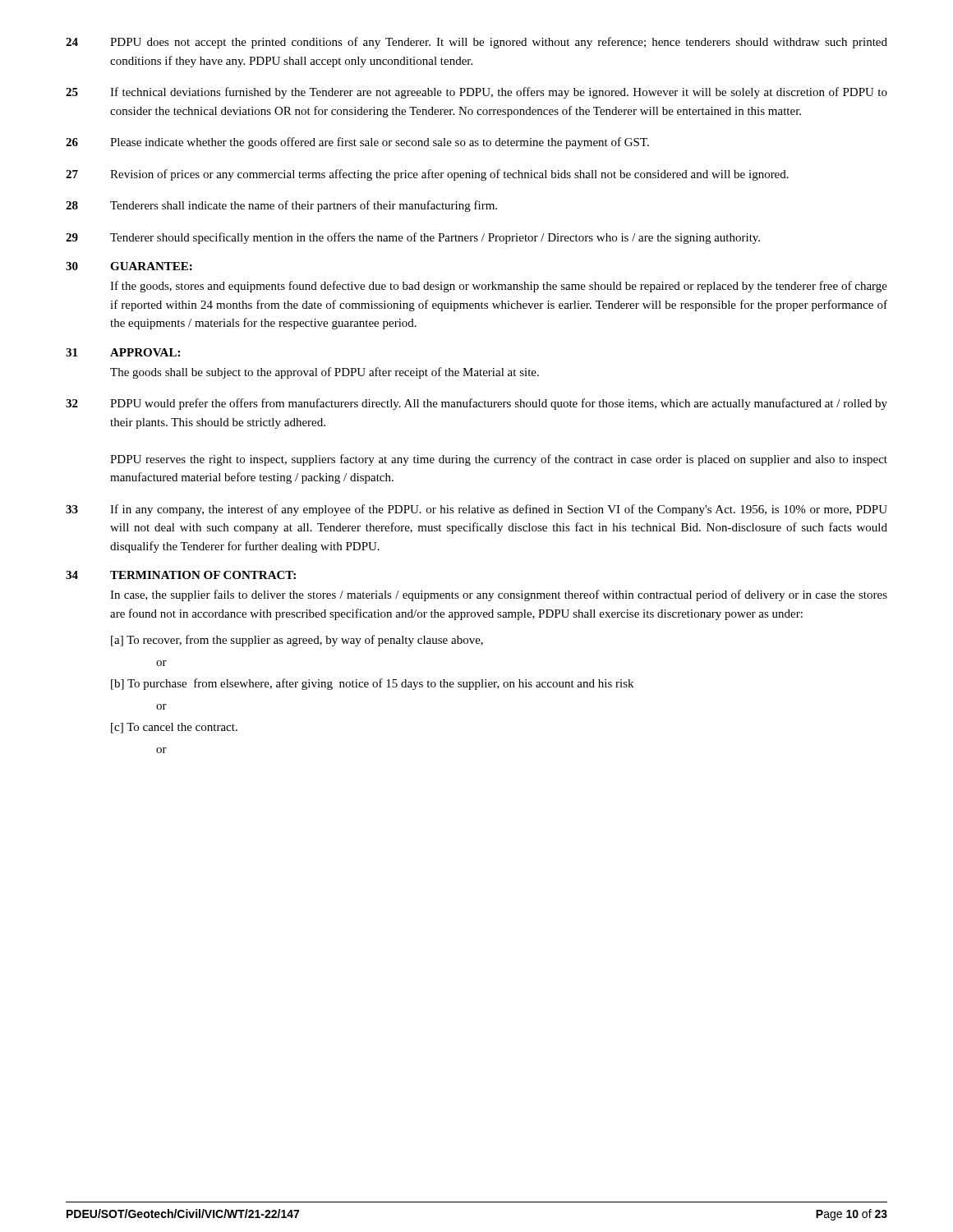Locate the block of text that opens with "25 If technical"

pyautogui.click(x=476, y=101)
